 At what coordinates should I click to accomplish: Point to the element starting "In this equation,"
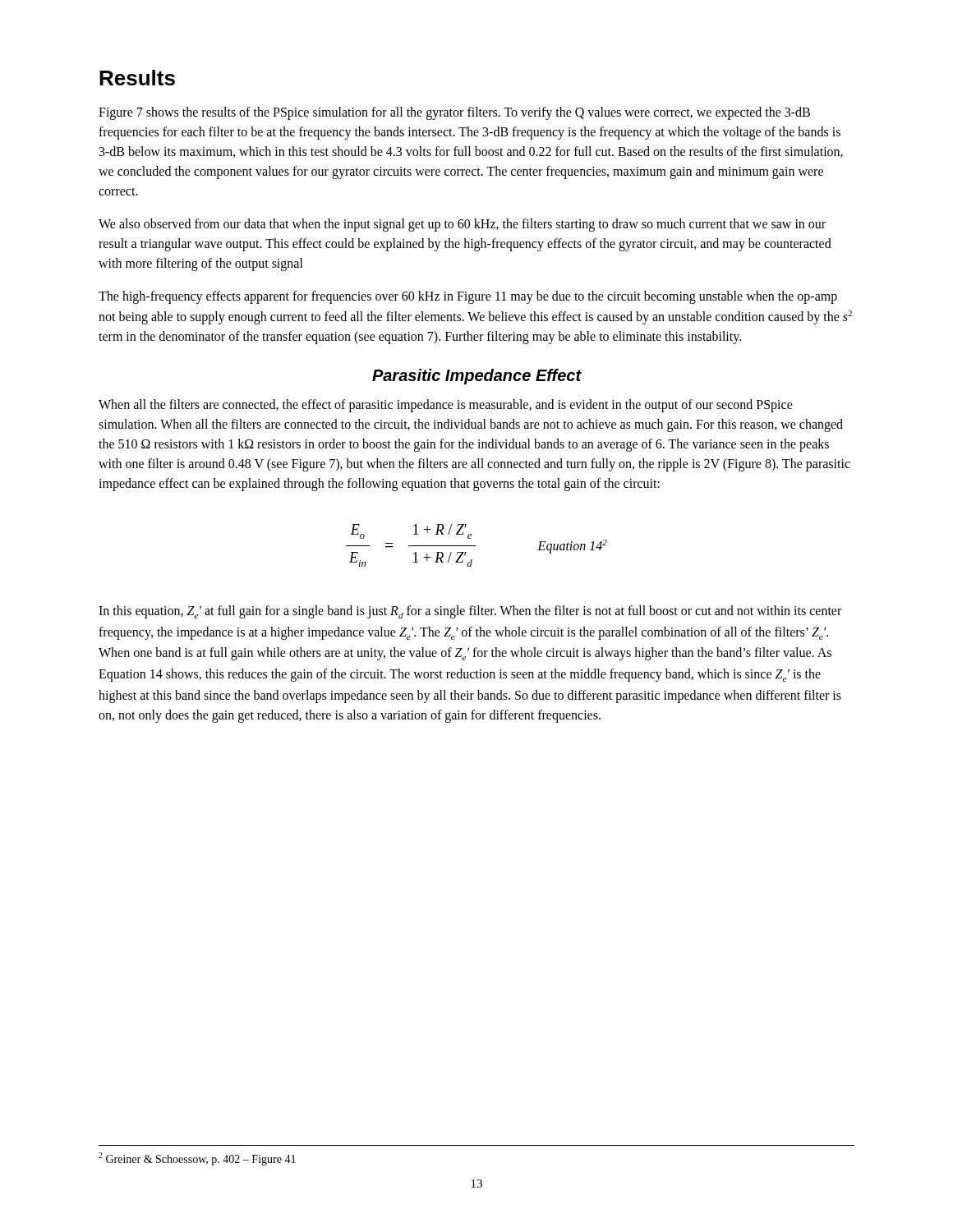[476, 663]
